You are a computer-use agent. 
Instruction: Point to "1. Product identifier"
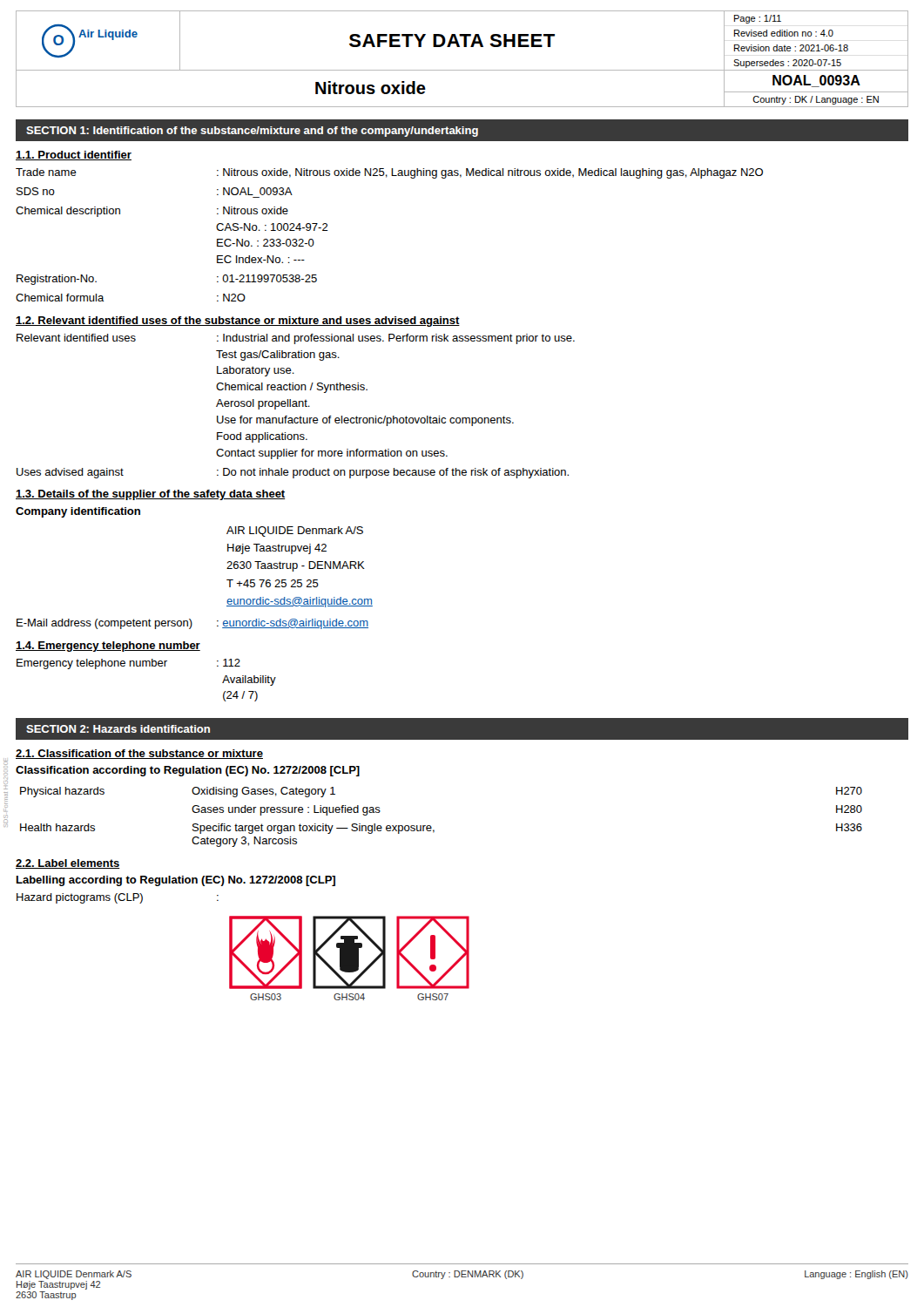tap(74, 155)
